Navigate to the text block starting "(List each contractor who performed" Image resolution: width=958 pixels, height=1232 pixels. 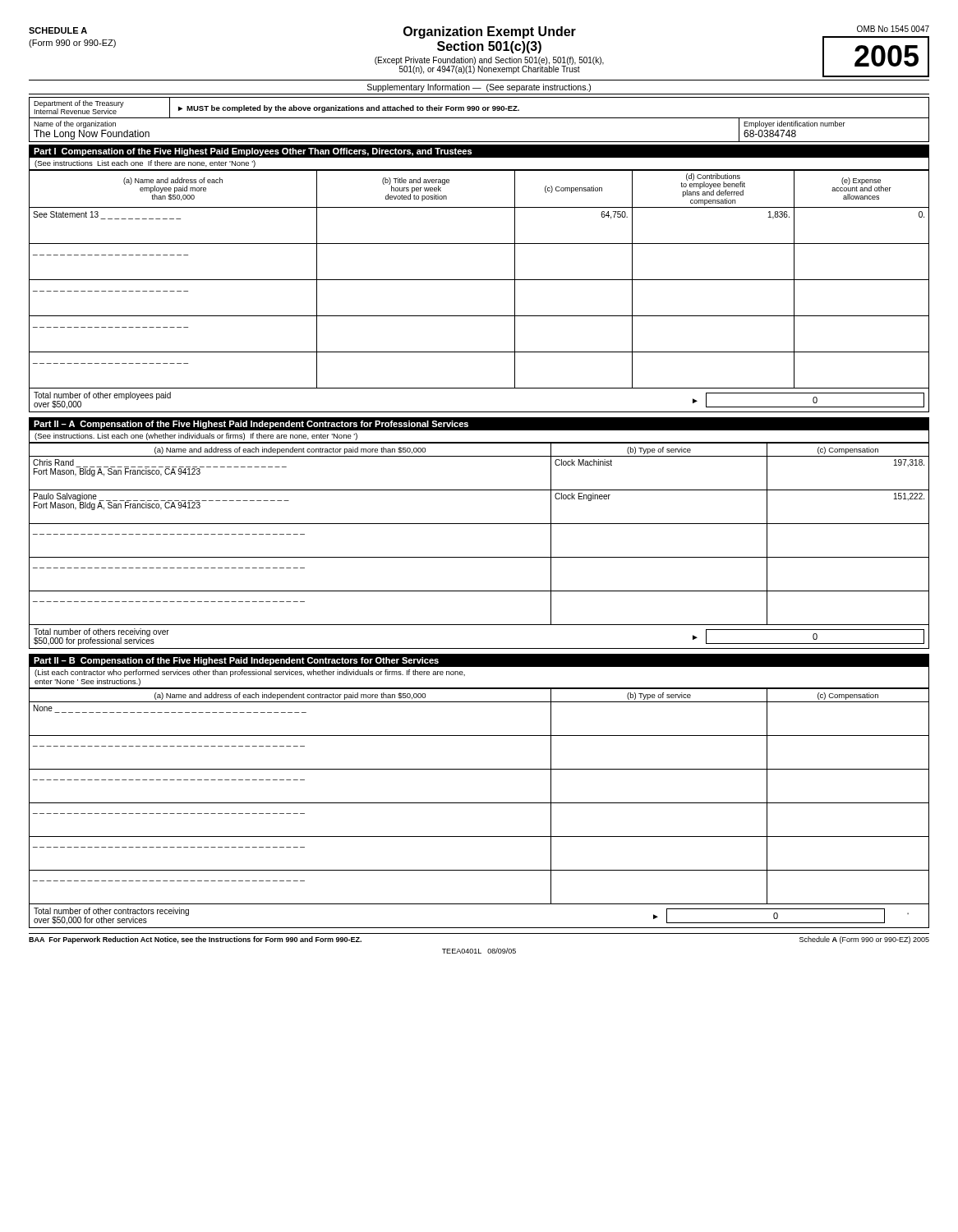[250, 677]
